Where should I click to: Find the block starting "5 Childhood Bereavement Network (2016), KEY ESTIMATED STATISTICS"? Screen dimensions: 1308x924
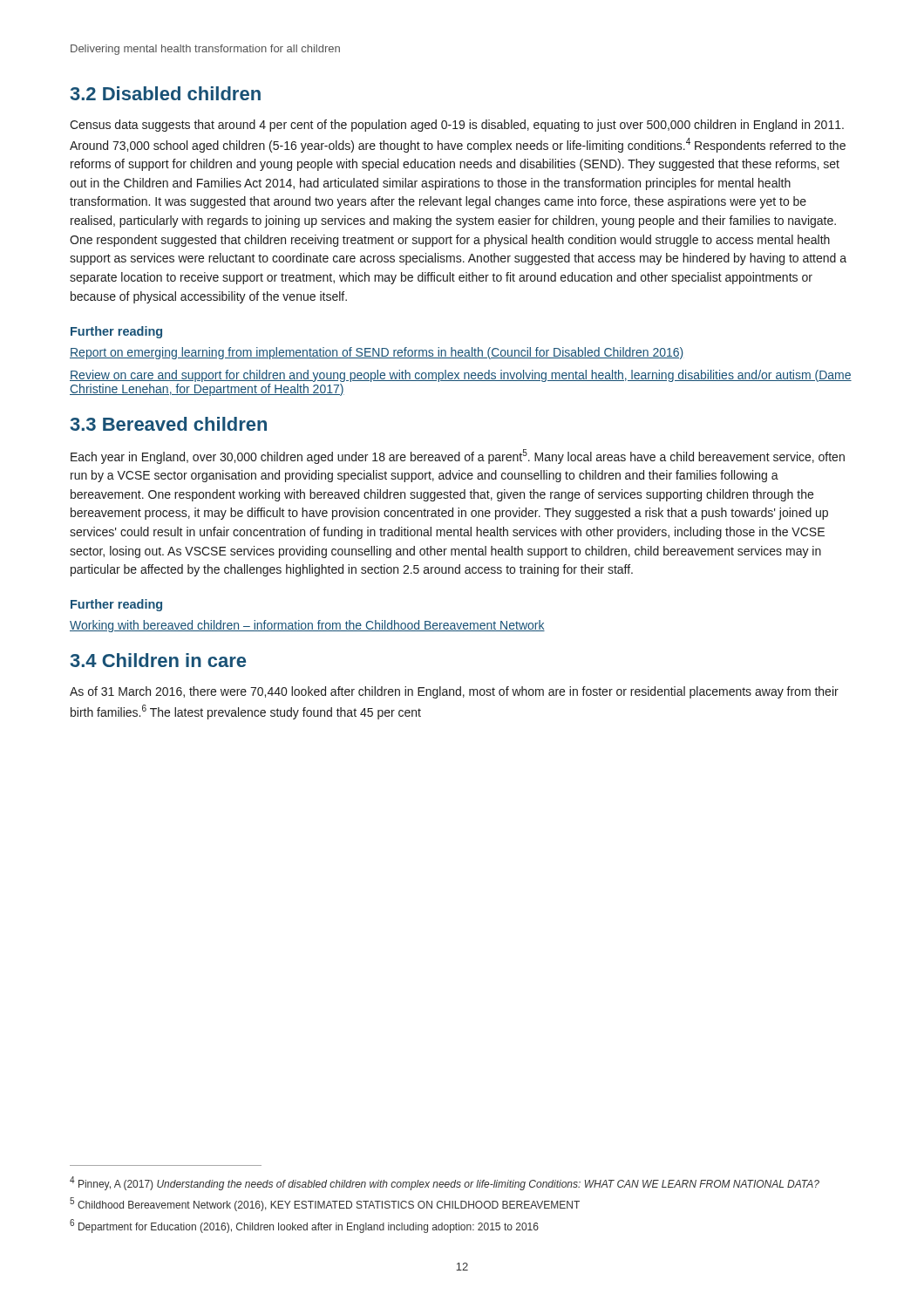pos(325,1204)
